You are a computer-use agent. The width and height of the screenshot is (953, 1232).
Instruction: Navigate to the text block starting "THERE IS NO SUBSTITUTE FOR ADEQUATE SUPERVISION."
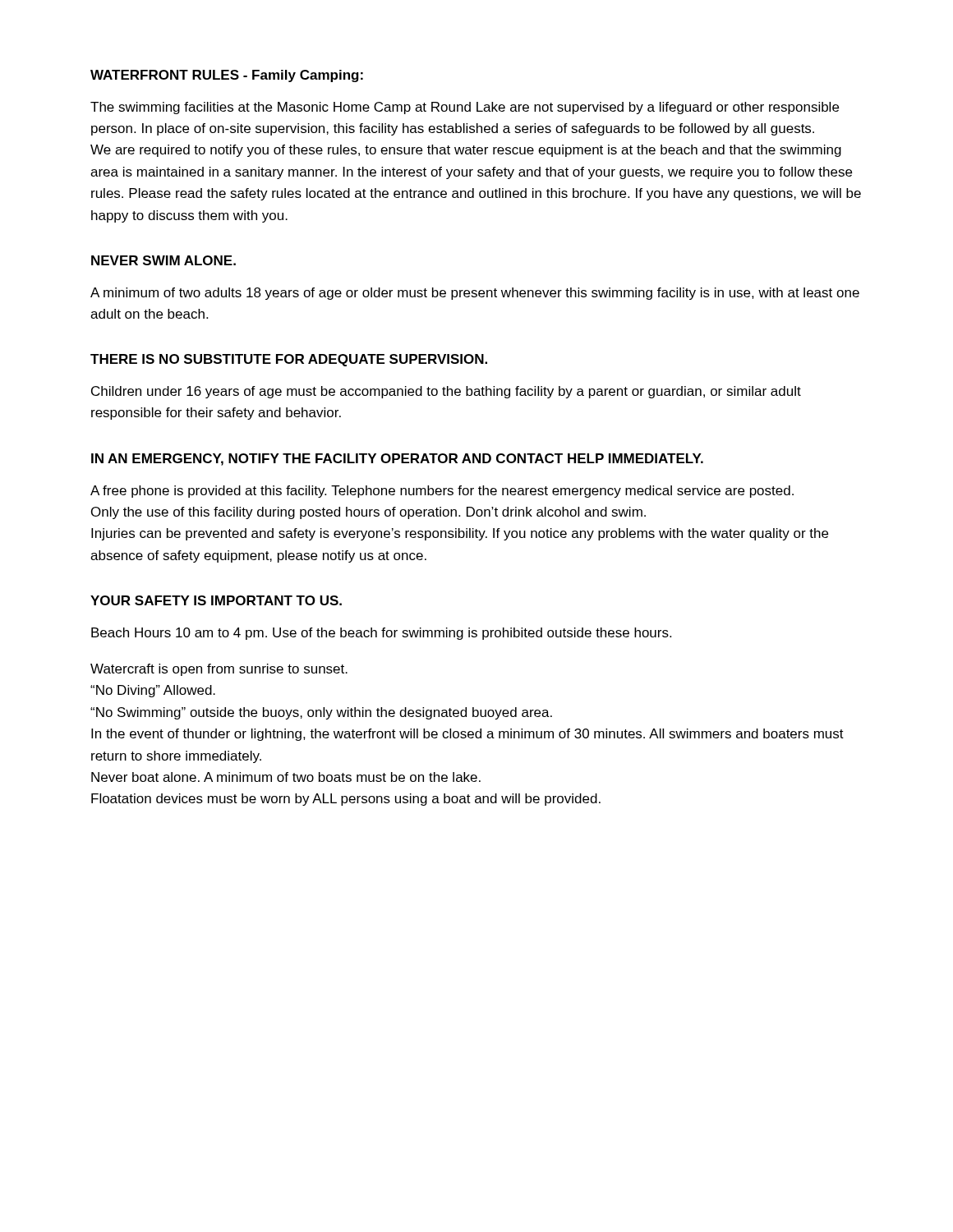[x=289, y=360]
